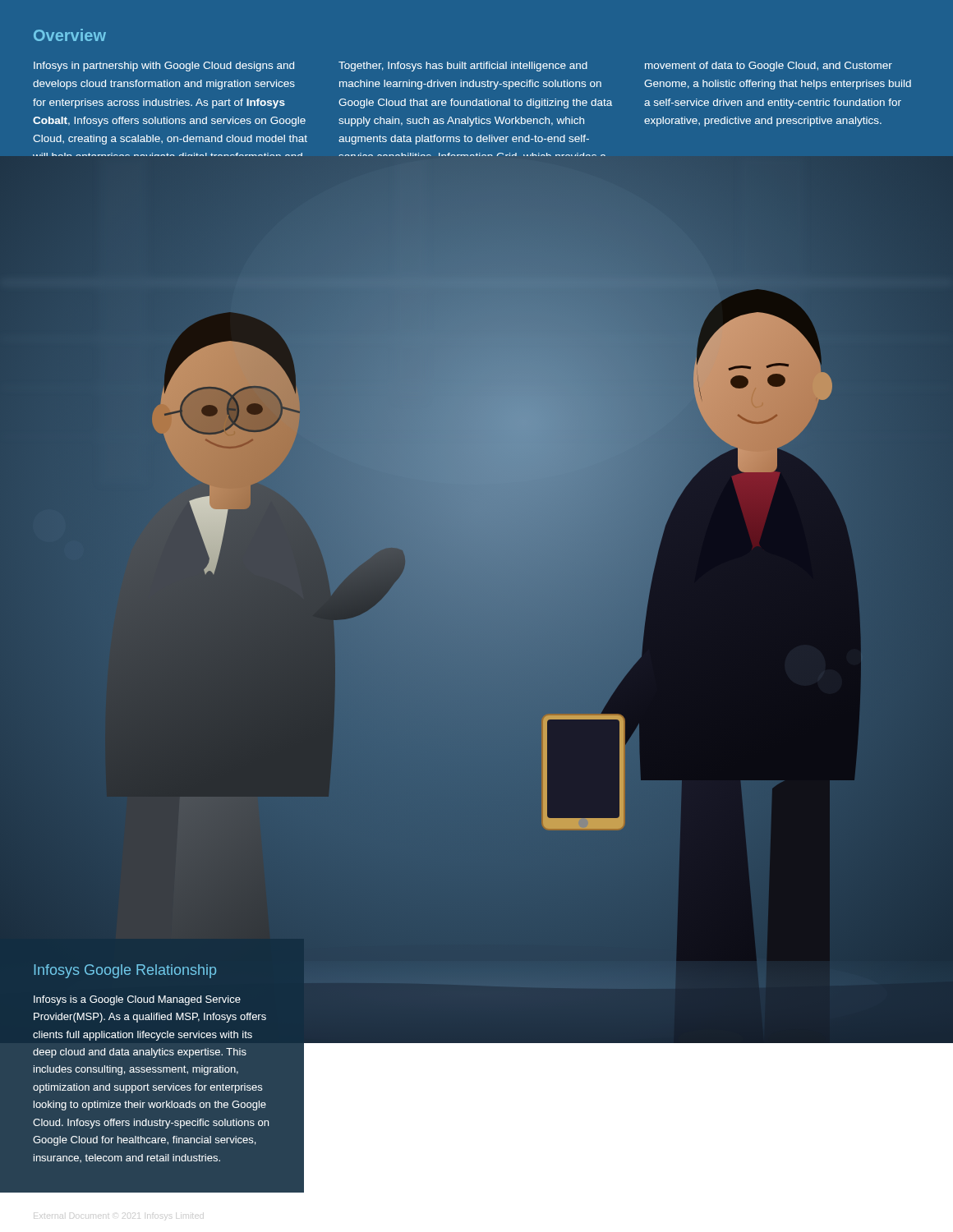Screen dimensions: 1232x953
Task: Select the element starting "Infosys in partnership with Google Cloud"
Action: pyautogui.click(x=170, y=120)
